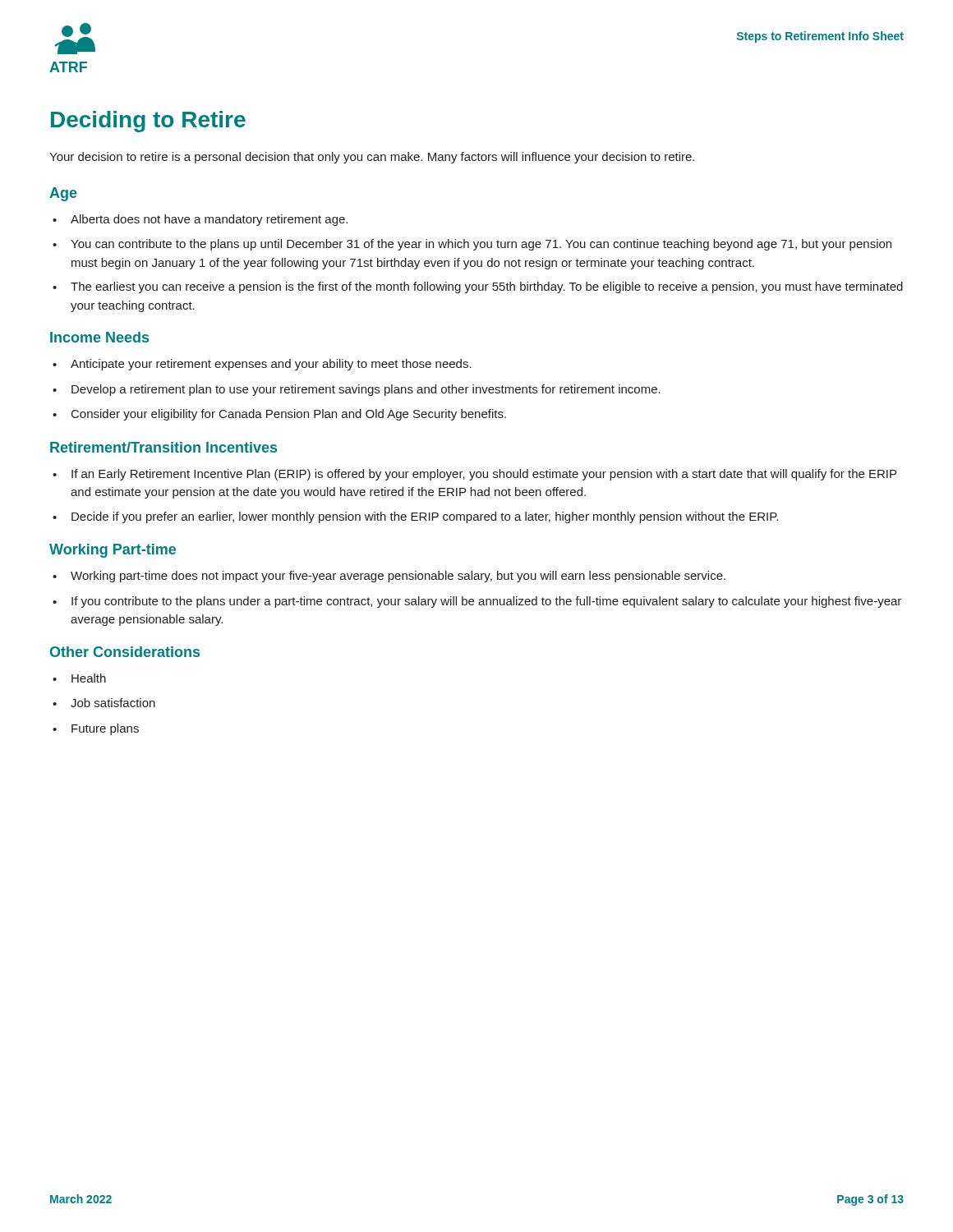Point to the element starting "• Working part-time does not impact your five-year"

coord(476,576)
